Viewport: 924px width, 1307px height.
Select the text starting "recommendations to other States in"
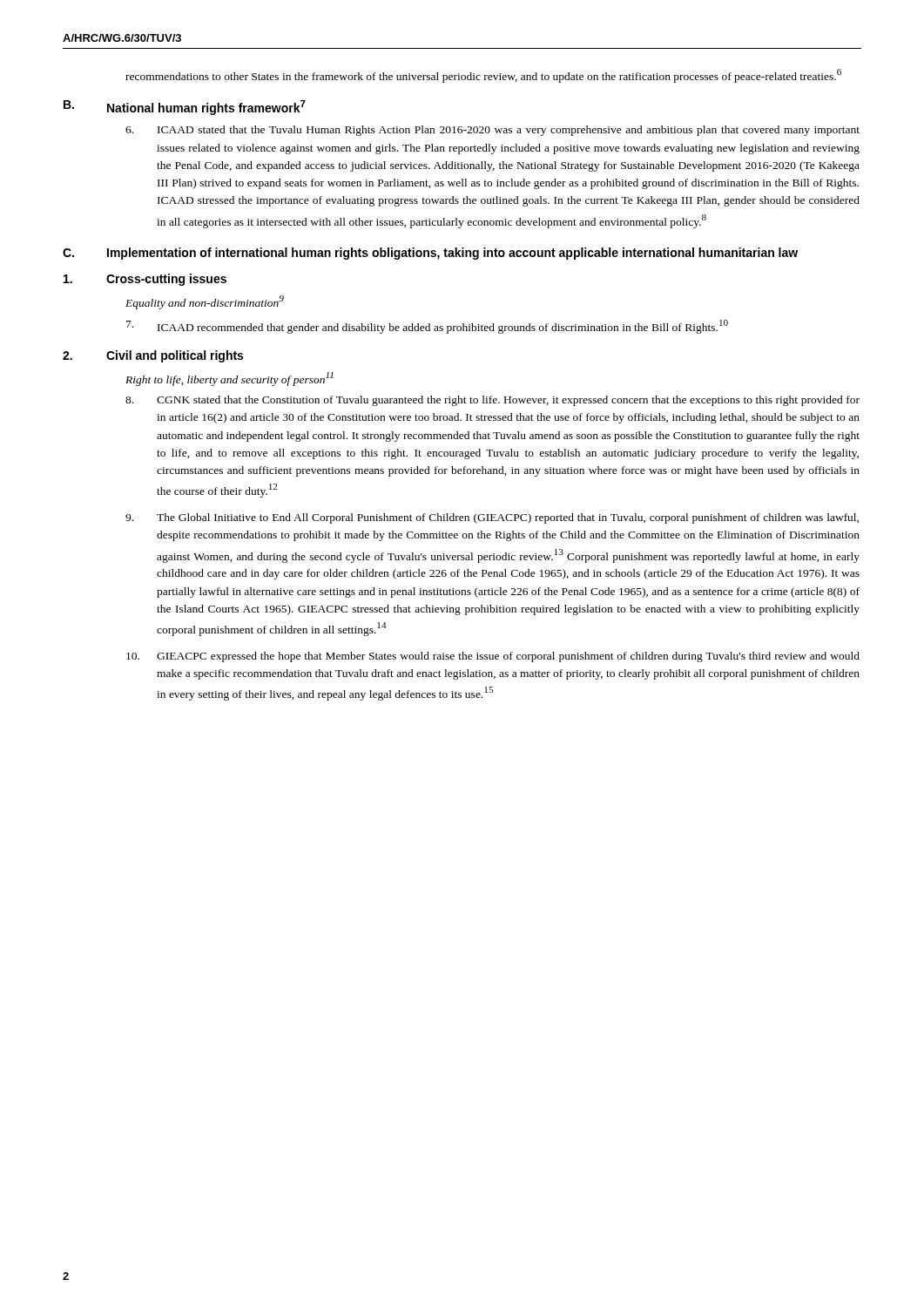[483, 74]
